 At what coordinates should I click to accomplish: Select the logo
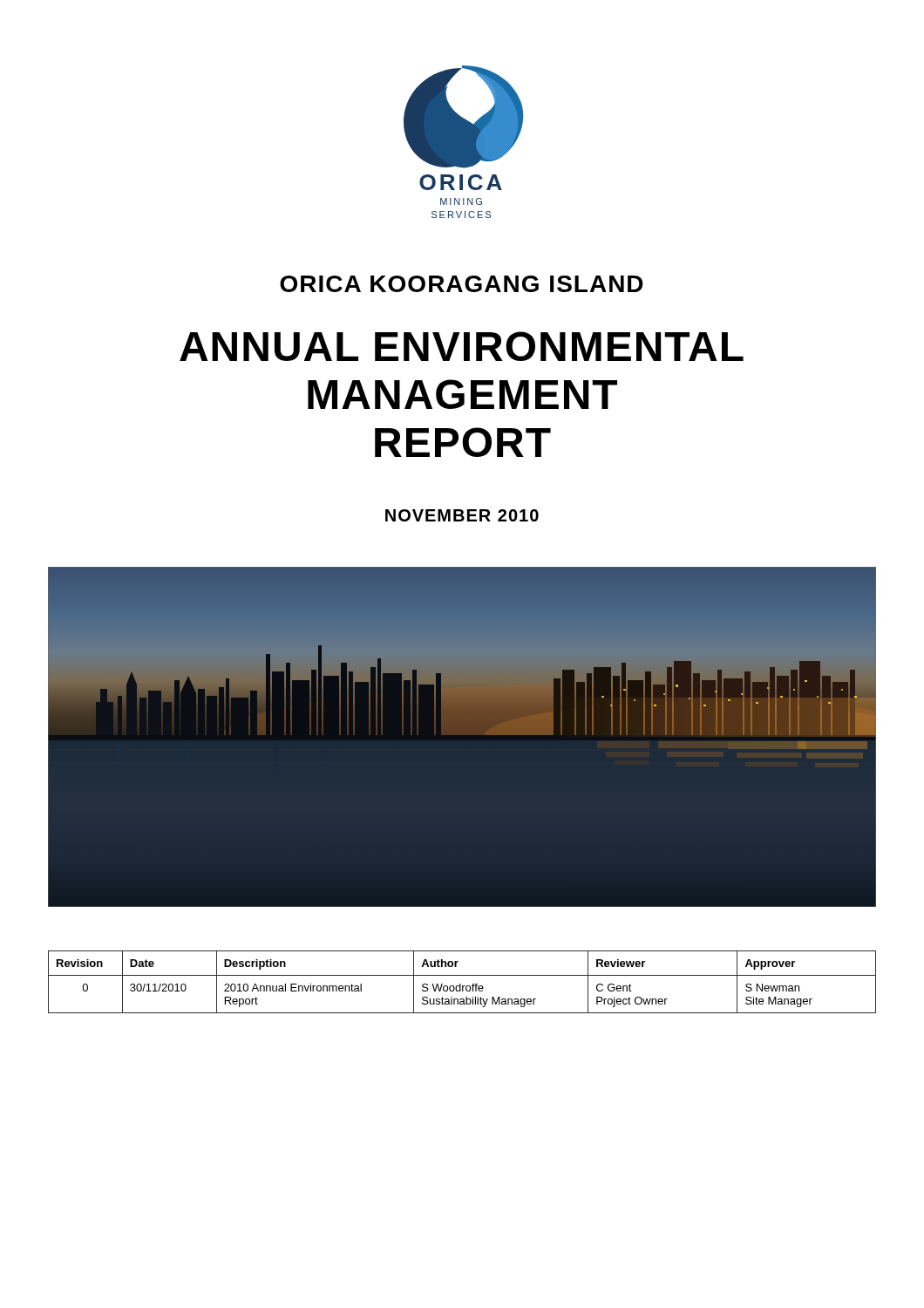[x=462, y=139]
